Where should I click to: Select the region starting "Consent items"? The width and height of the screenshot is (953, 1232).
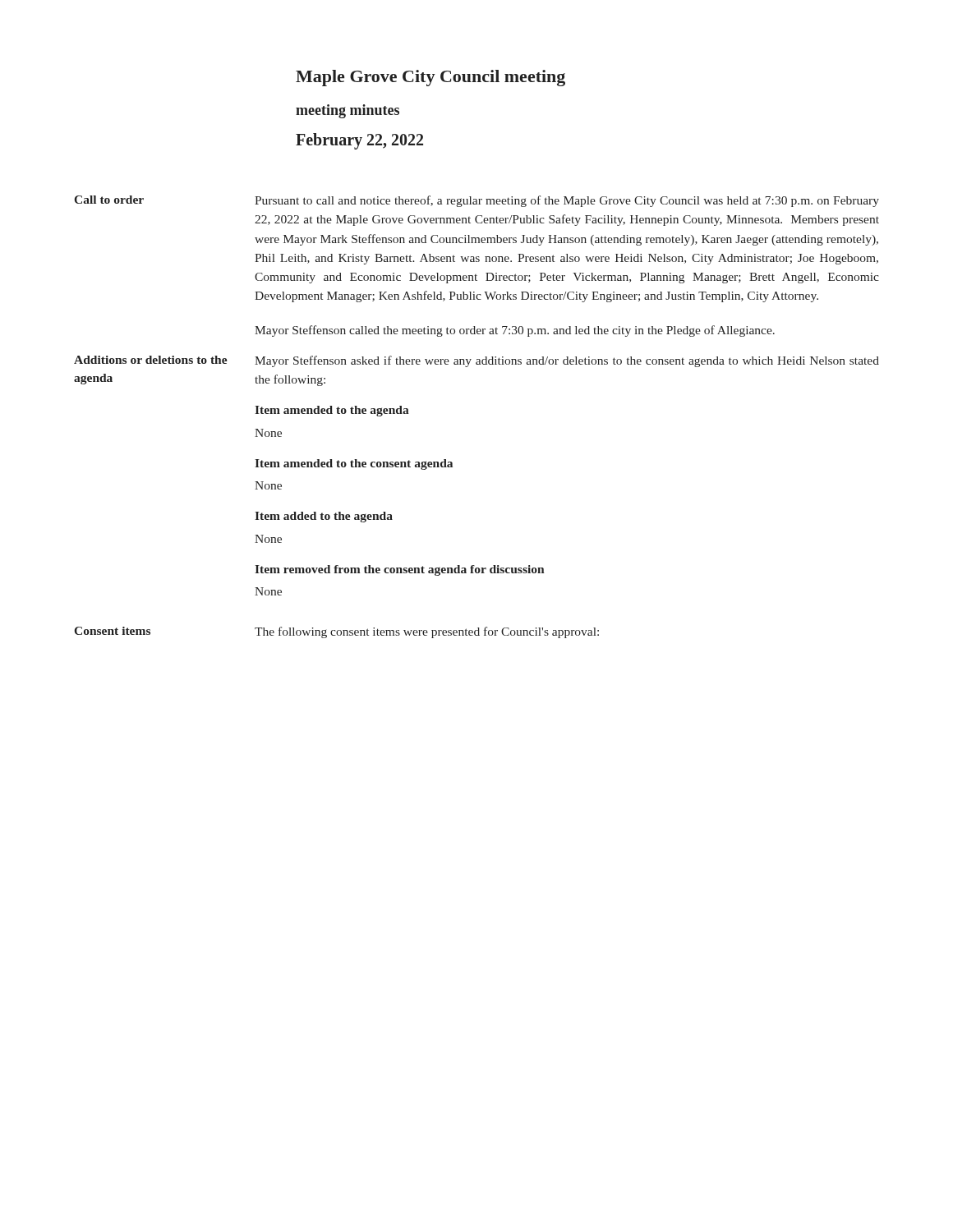[112, 631]
